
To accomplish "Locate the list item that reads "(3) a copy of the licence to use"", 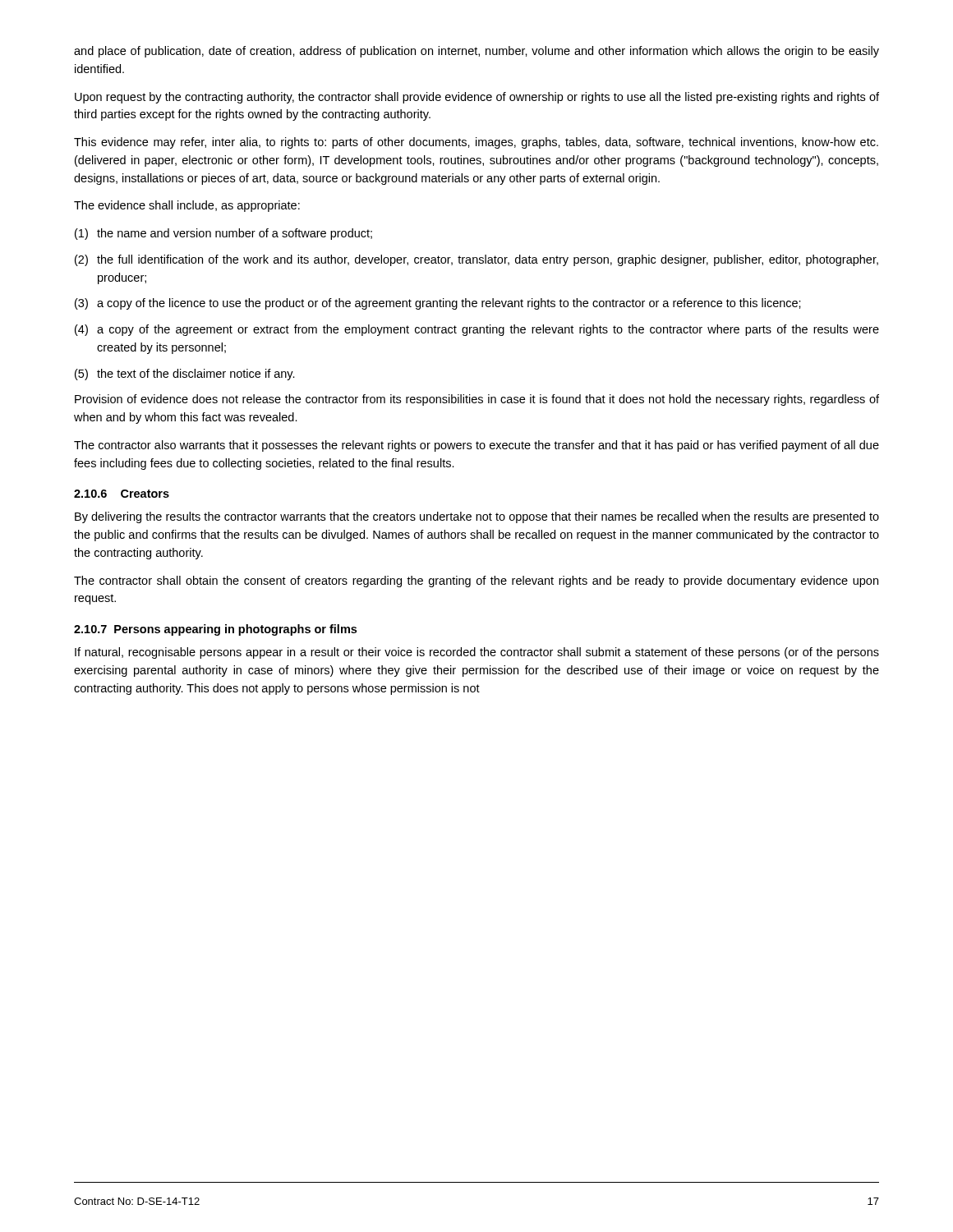I will tap(476, 304).
